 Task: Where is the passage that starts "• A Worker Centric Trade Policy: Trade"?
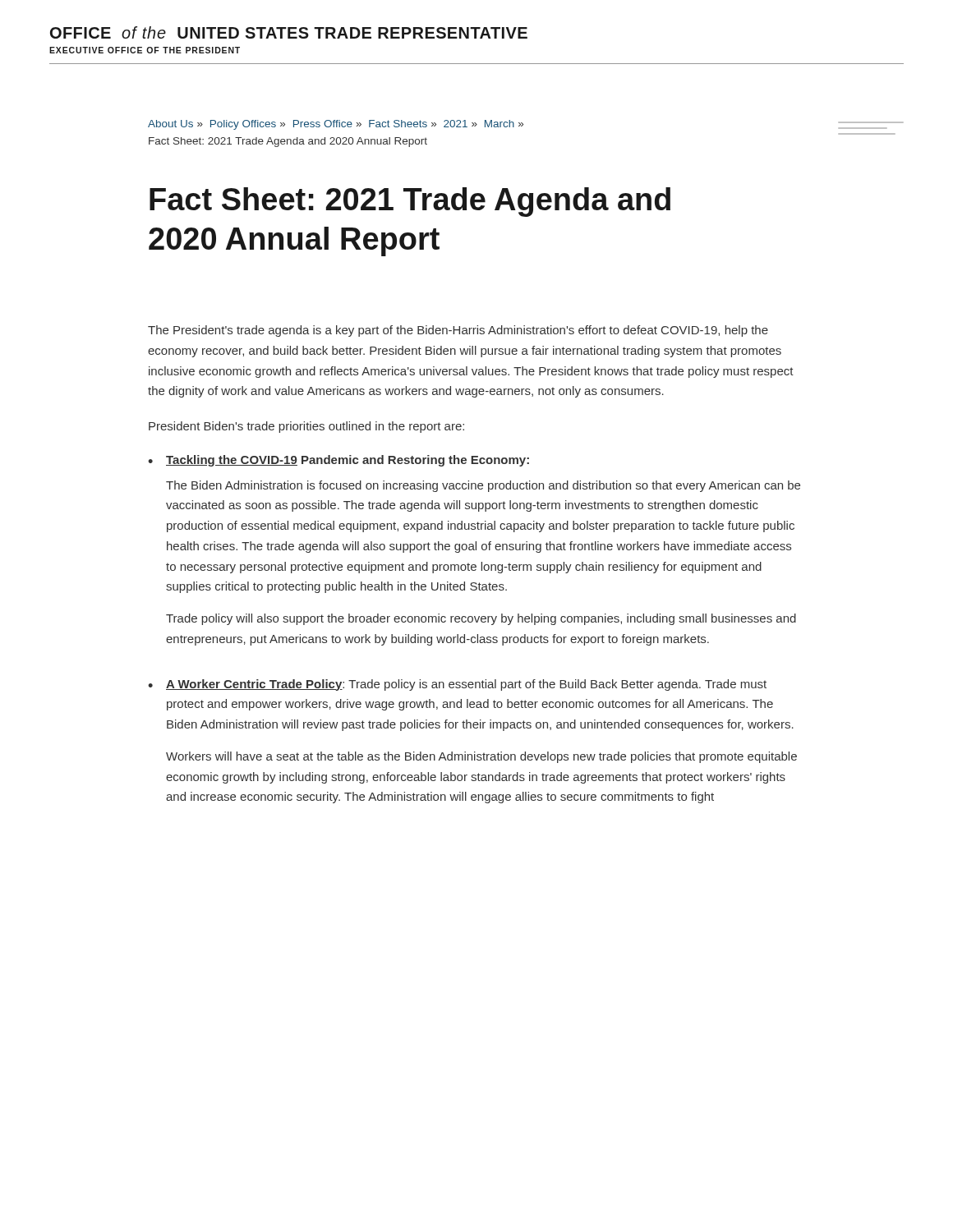[x=476, y=741]
